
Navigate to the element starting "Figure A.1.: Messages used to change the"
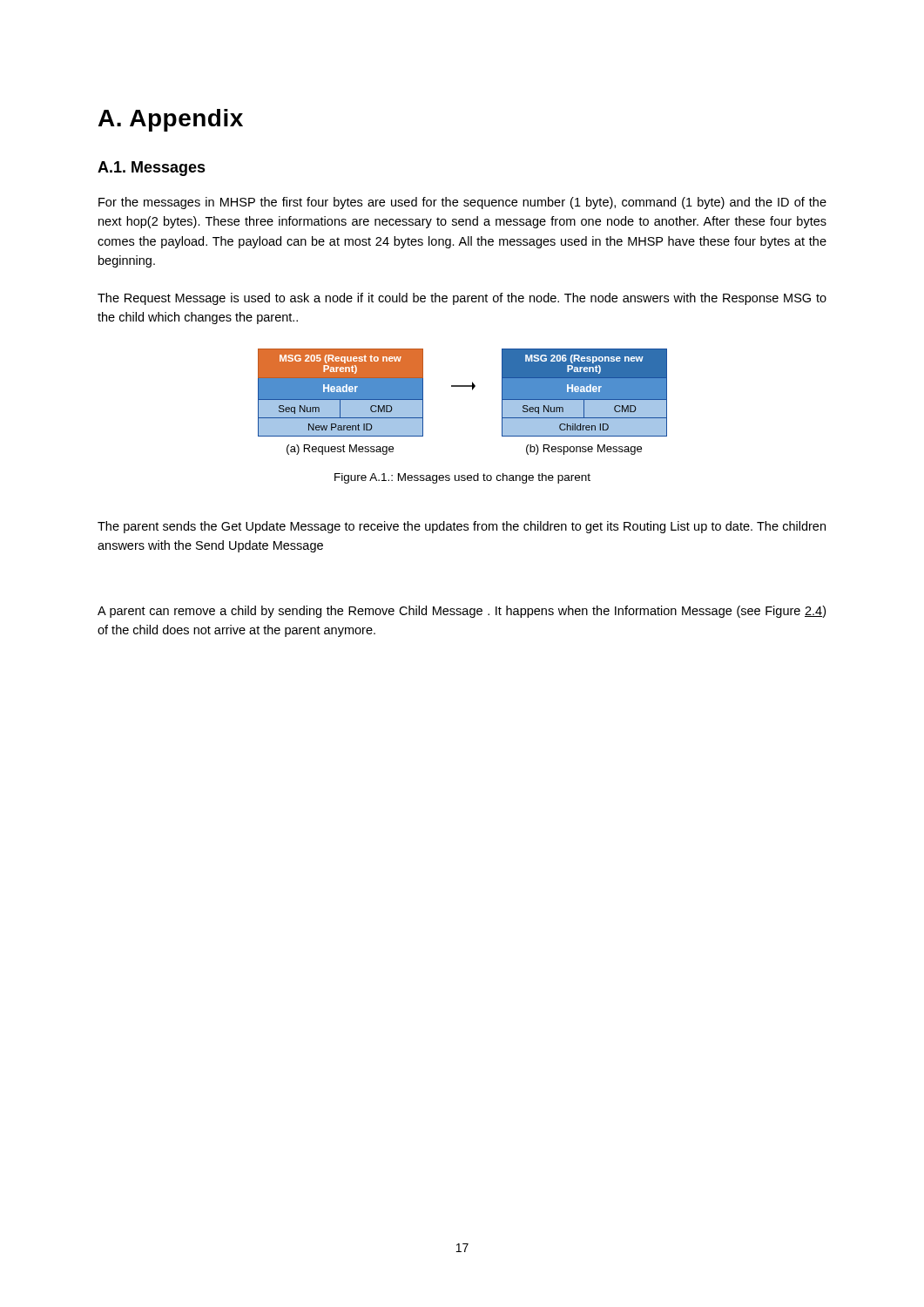462,477
